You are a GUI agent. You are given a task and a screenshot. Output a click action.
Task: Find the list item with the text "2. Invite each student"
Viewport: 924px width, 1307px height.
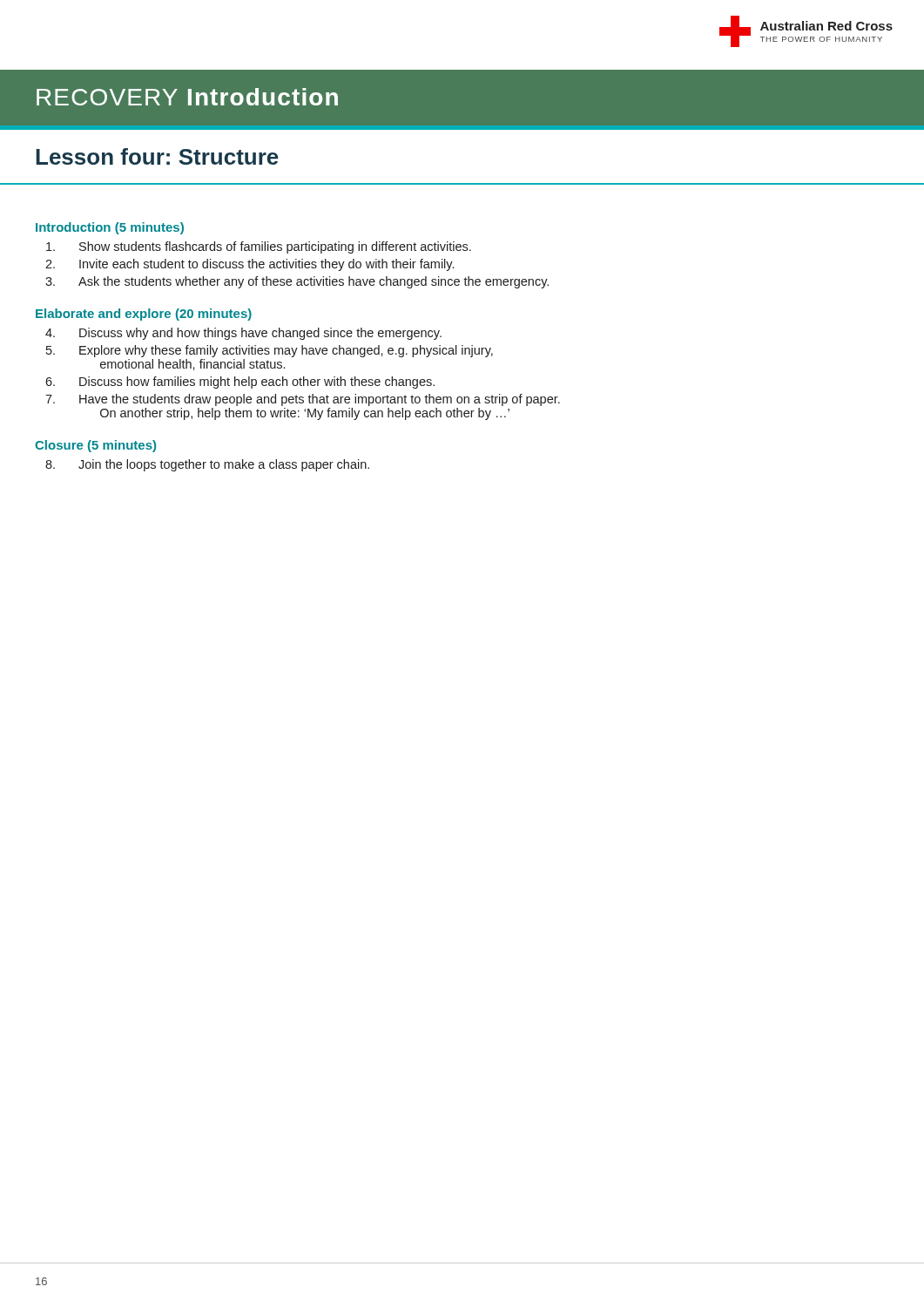point(462,264)
